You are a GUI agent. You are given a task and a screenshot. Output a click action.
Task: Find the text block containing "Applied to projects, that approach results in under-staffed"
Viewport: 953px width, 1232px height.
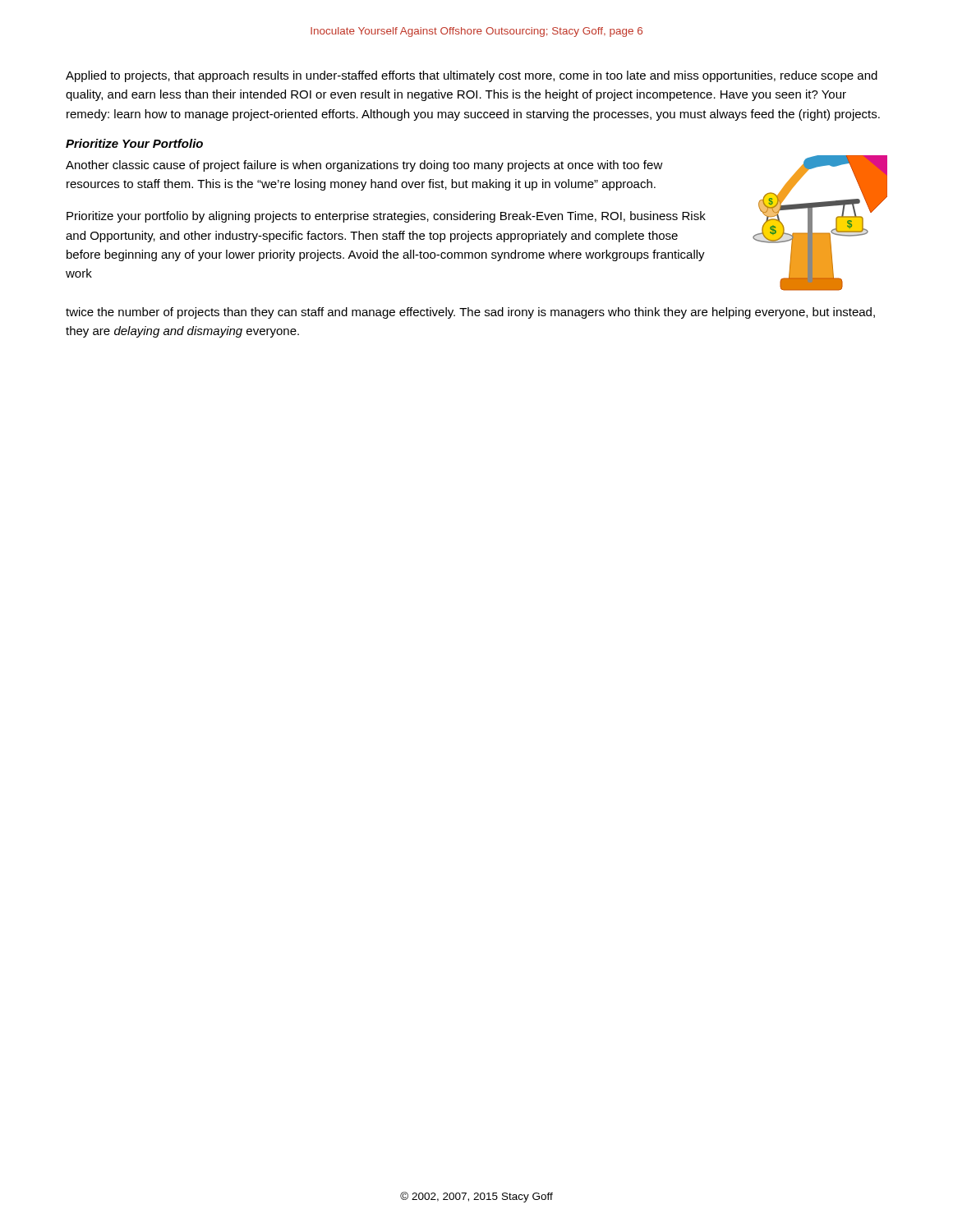473,94
